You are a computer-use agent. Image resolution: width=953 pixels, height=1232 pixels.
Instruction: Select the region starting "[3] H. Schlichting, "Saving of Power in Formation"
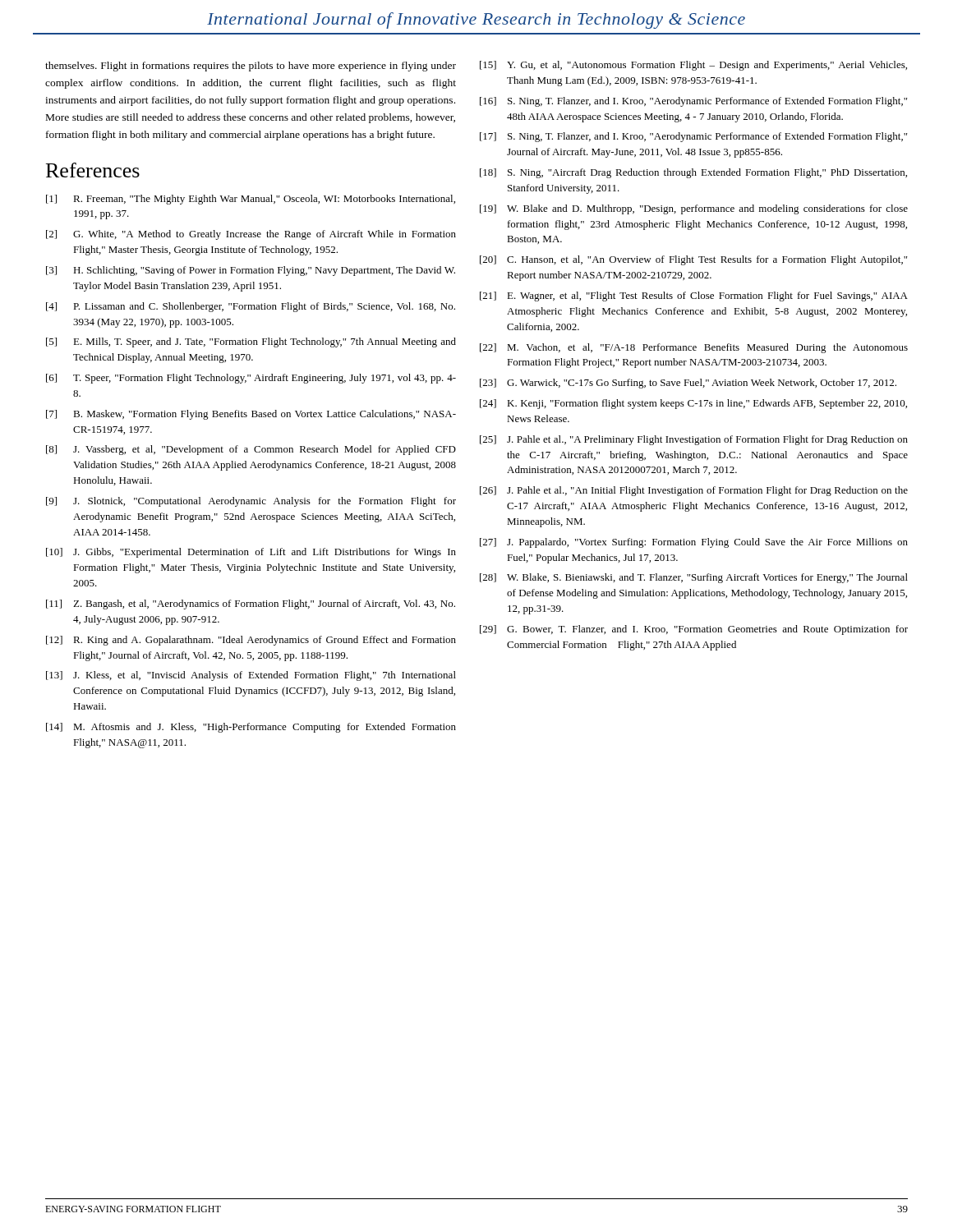(x=251, y=278)
